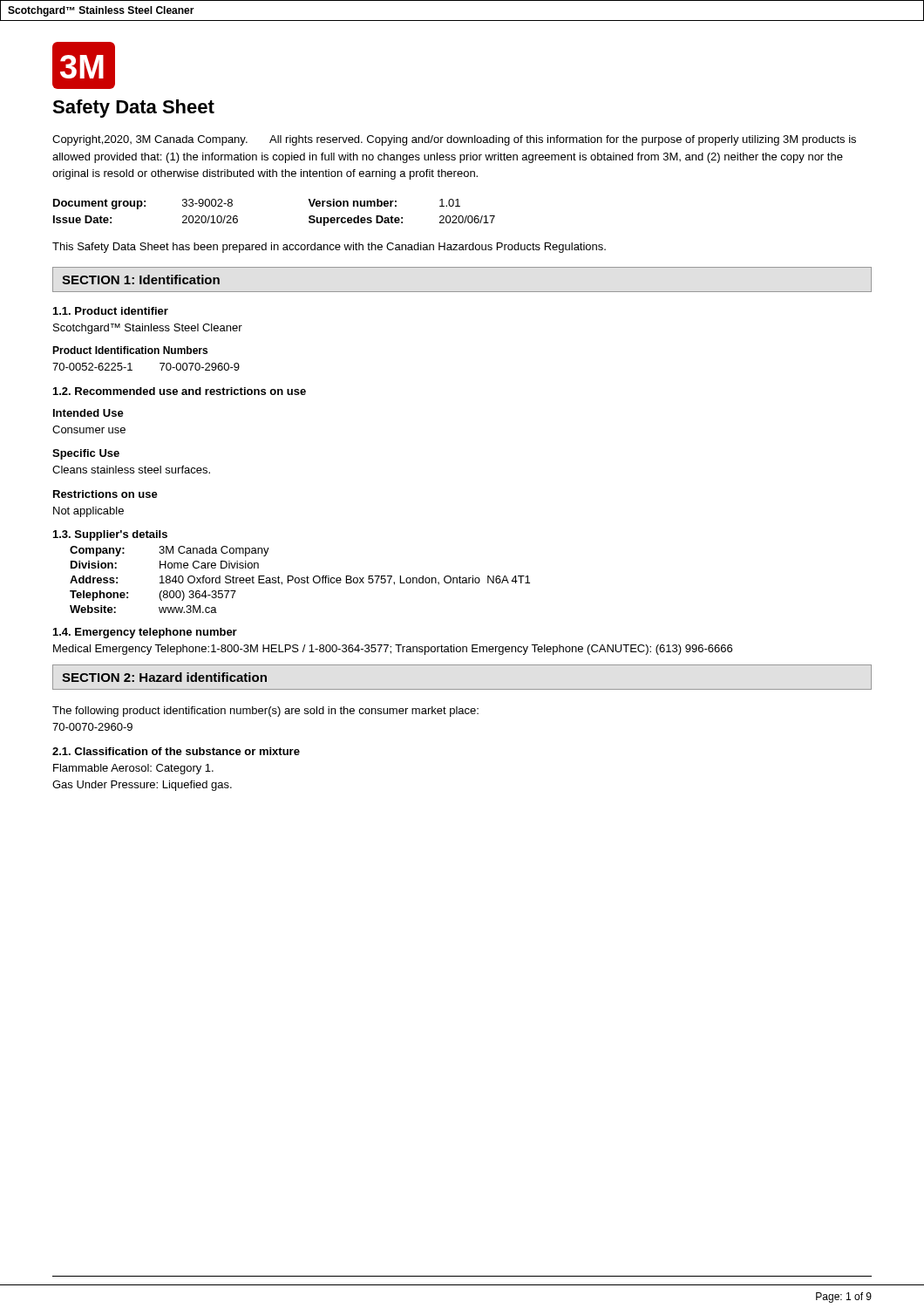924x1308 pixels.
Task: Locate the section header that opens with "1.4. Emergency telephone"
Action: click(145, 632)
